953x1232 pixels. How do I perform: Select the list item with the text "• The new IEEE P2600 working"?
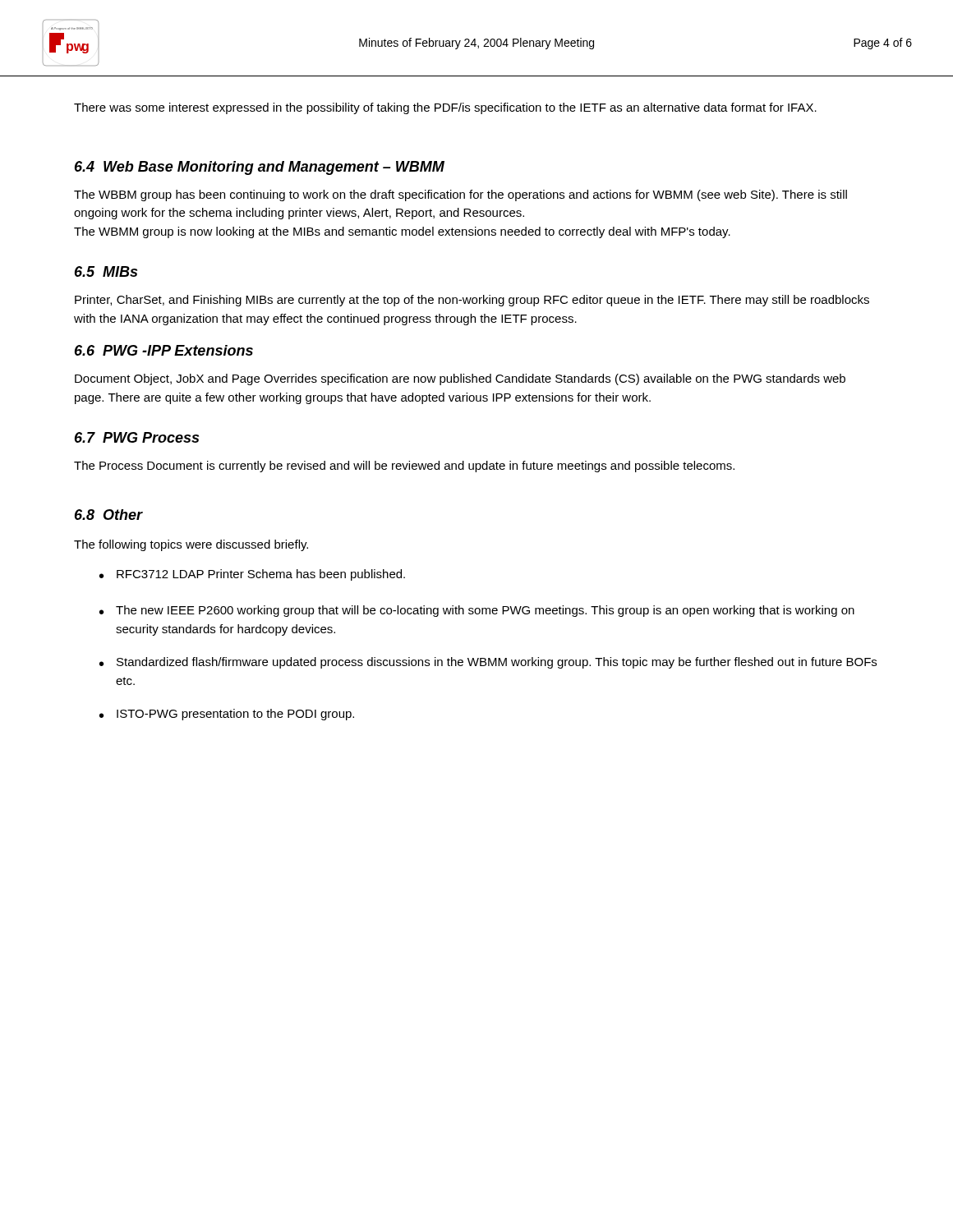(489, 620)
